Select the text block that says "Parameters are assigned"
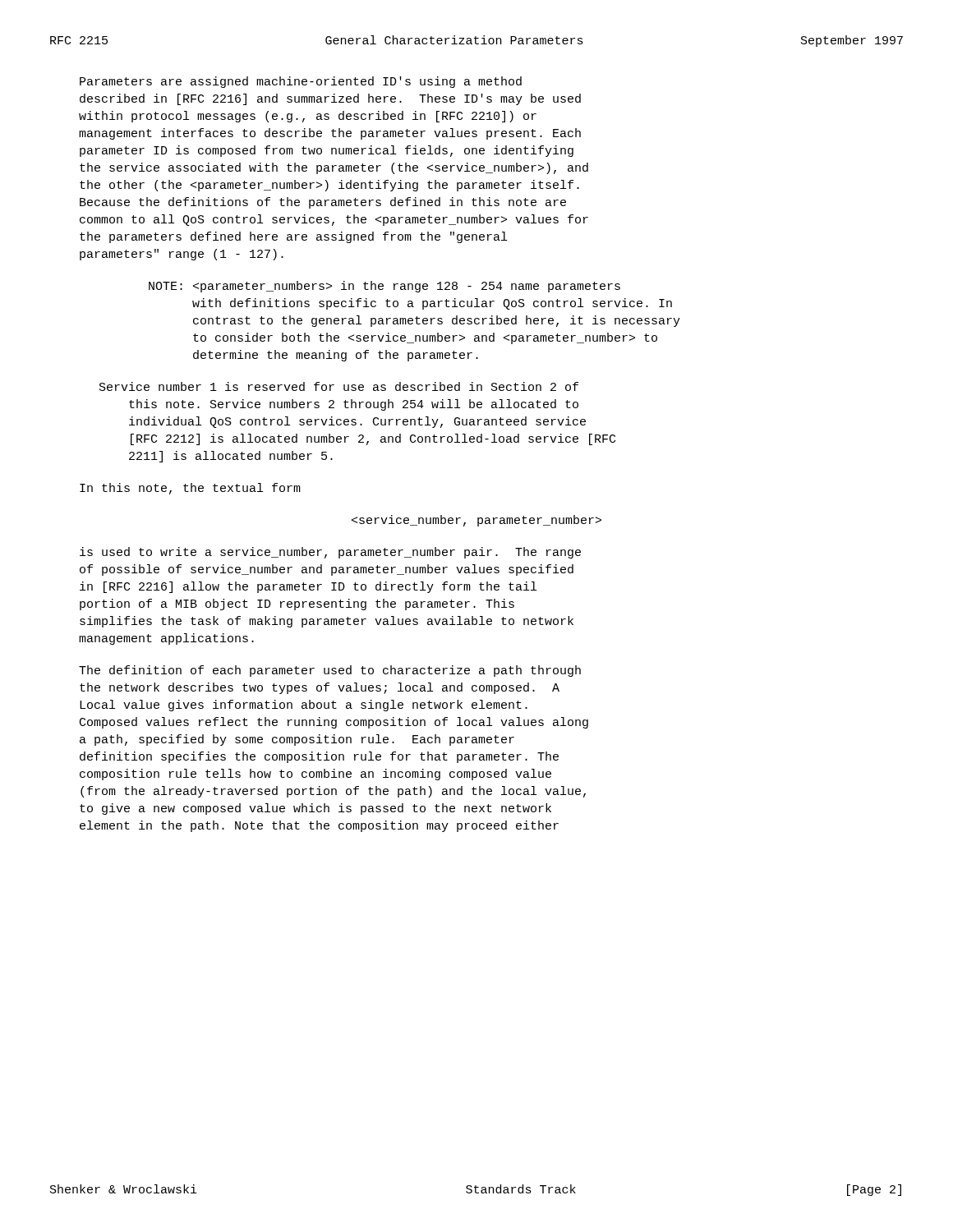The height and width of the screenshot is (1232, 953). [319, 169]
